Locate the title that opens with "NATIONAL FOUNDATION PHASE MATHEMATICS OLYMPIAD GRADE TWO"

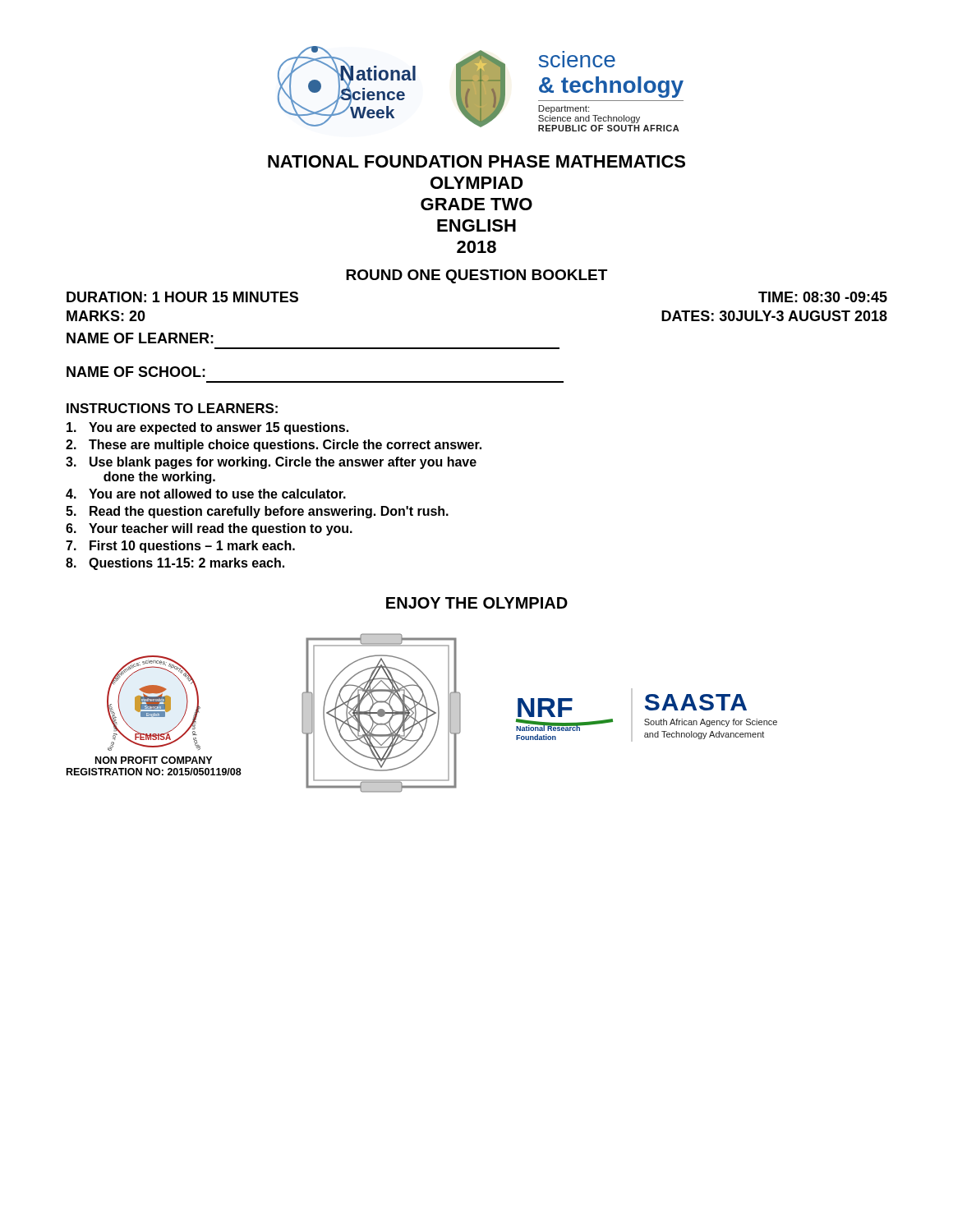(476, 205)
